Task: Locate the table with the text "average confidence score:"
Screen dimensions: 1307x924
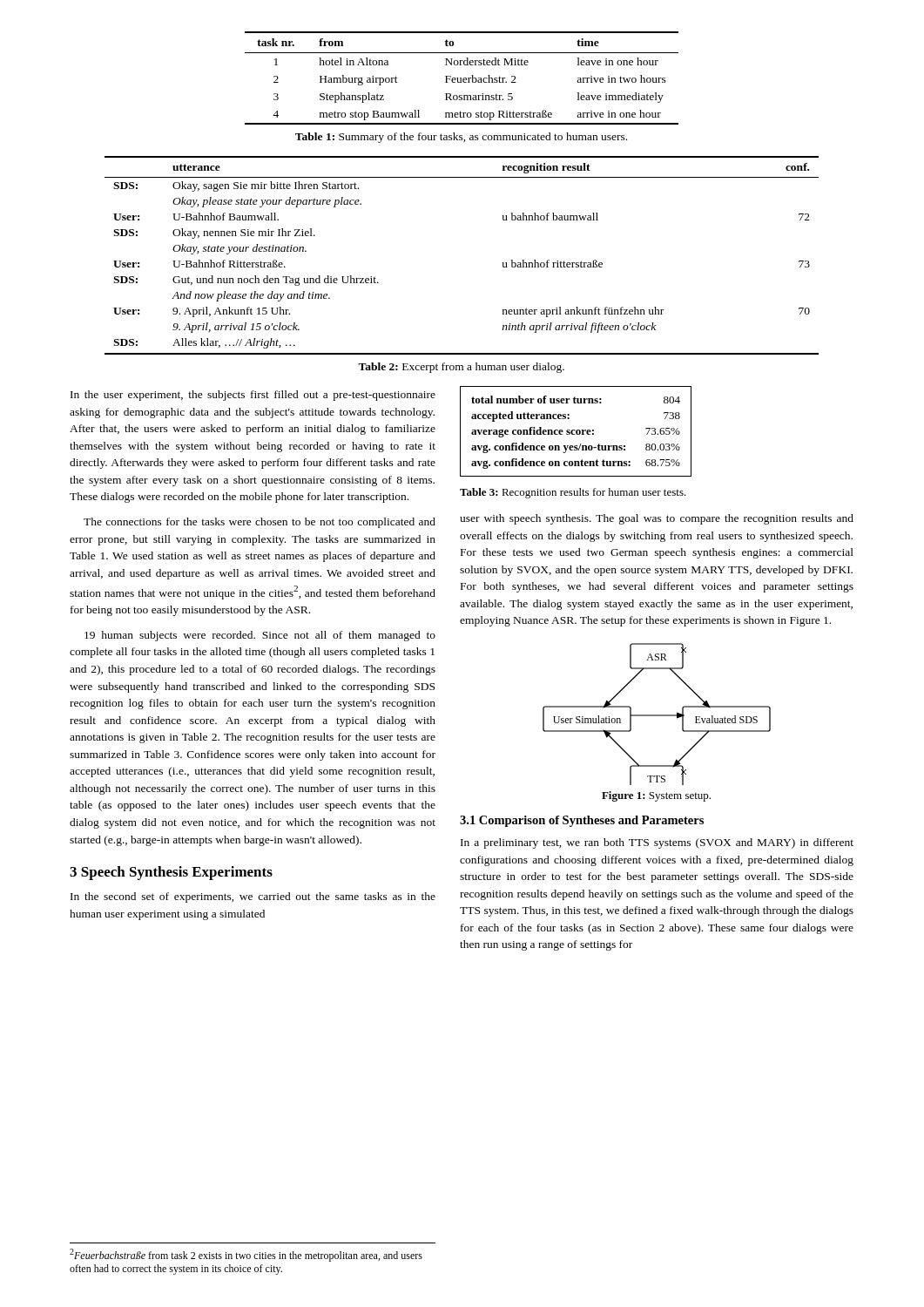Action: 576,431
